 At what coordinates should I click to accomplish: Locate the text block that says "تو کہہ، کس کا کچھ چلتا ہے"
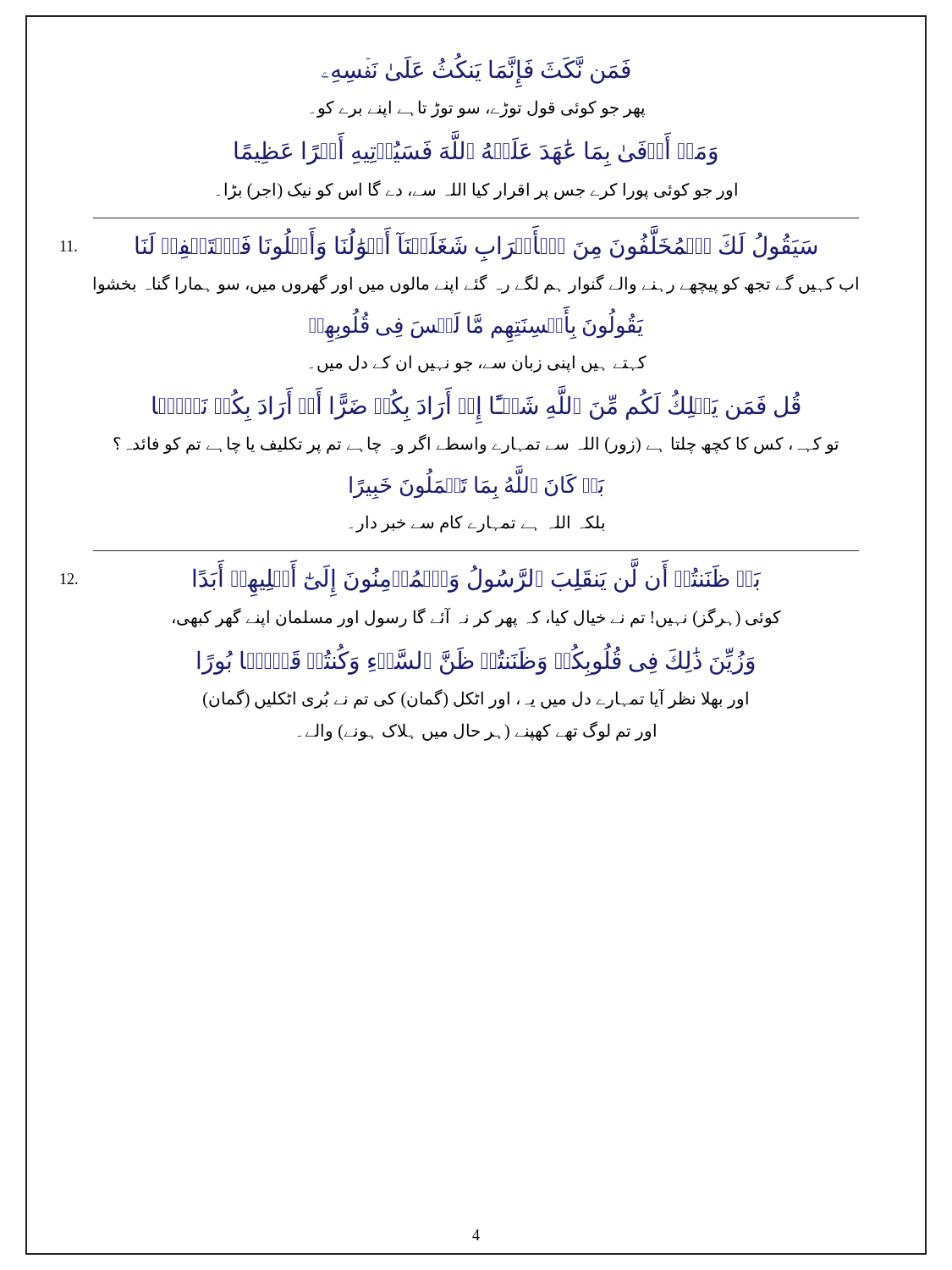[x=476, y=444]
